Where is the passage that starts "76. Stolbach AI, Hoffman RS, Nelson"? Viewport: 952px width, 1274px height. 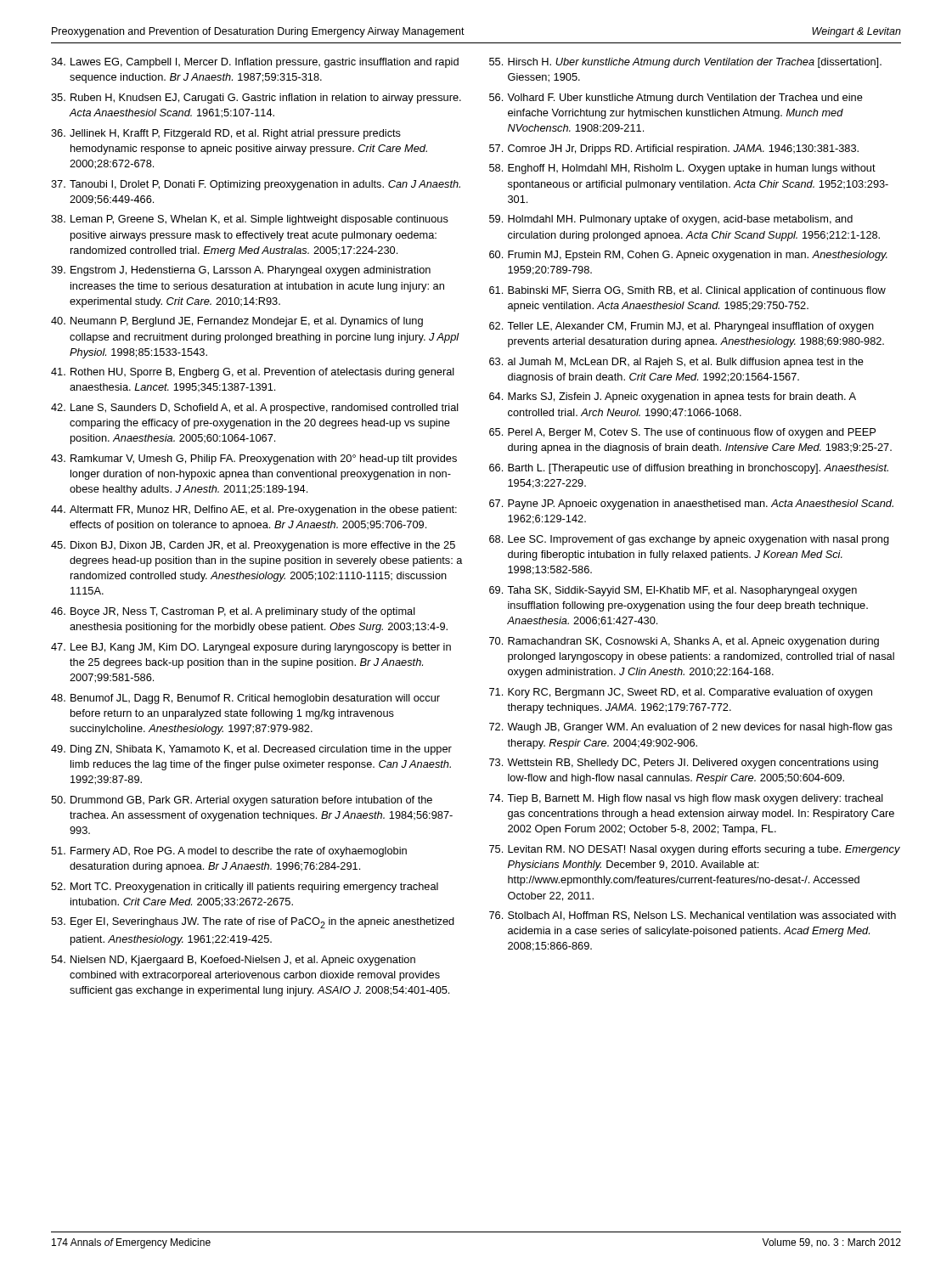click(x=695, y=931)
